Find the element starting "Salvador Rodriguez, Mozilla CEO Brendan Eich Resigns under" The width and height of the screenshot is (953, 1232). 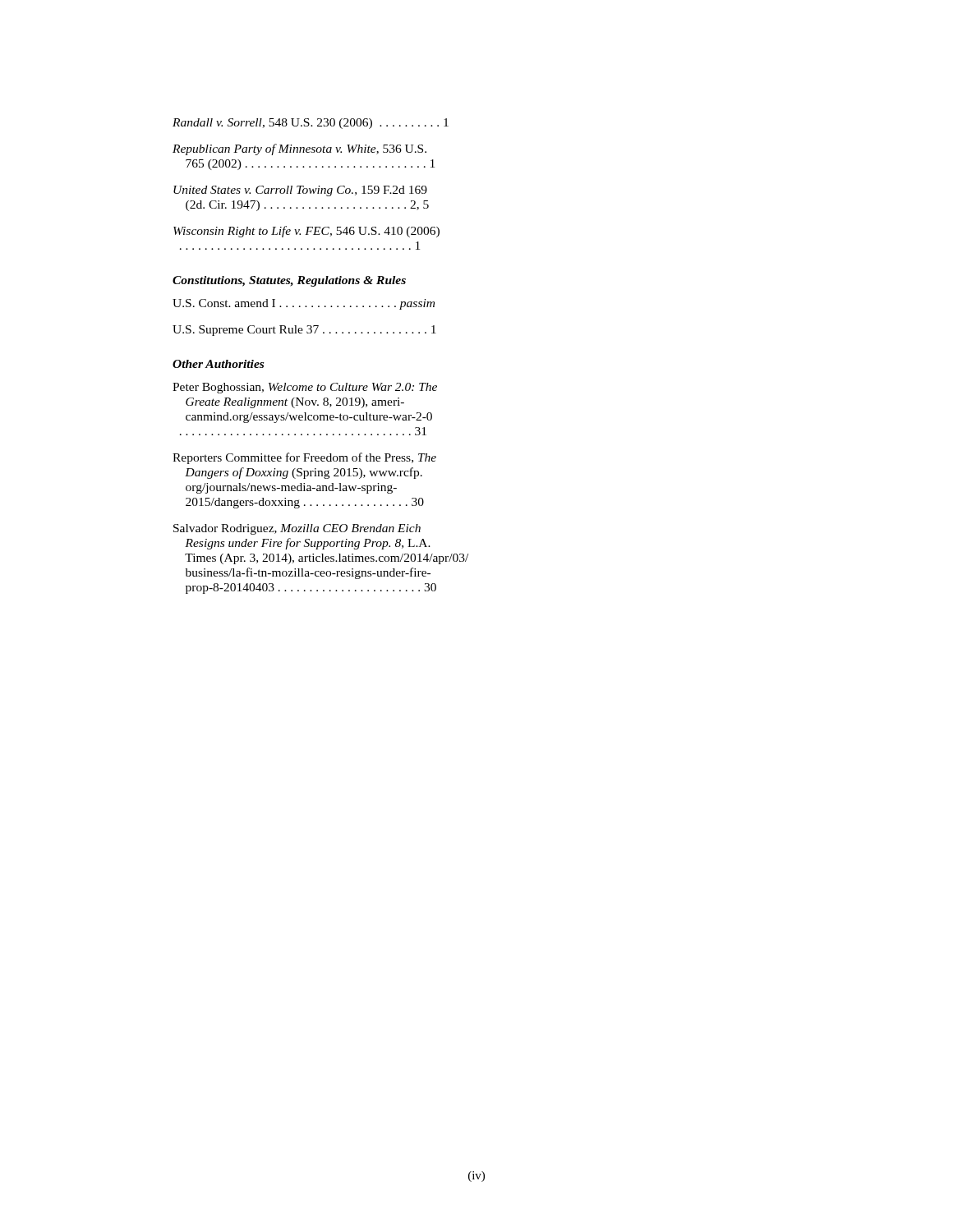321,557
